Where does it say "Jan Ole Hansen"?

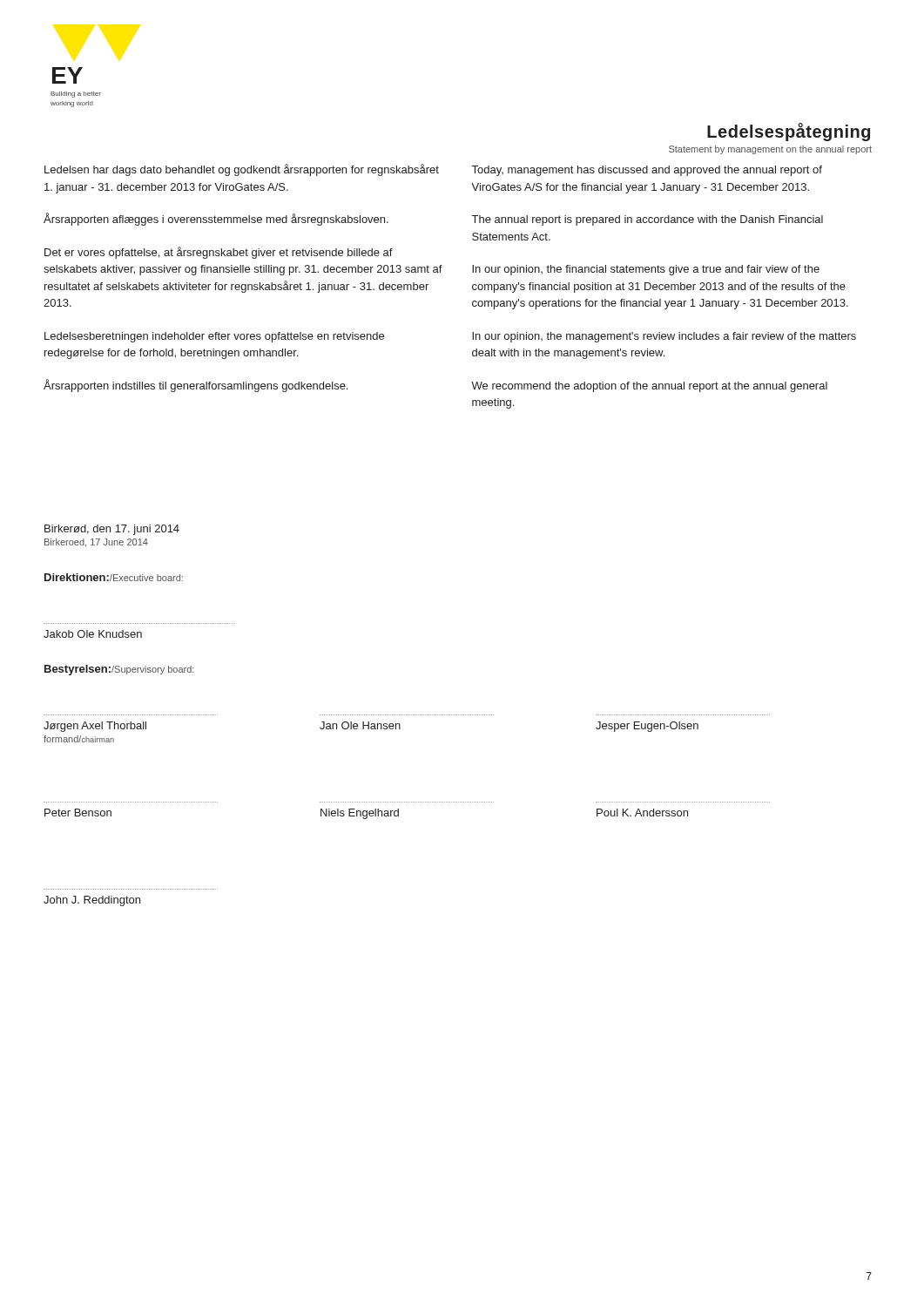click(x=360, y=725)
